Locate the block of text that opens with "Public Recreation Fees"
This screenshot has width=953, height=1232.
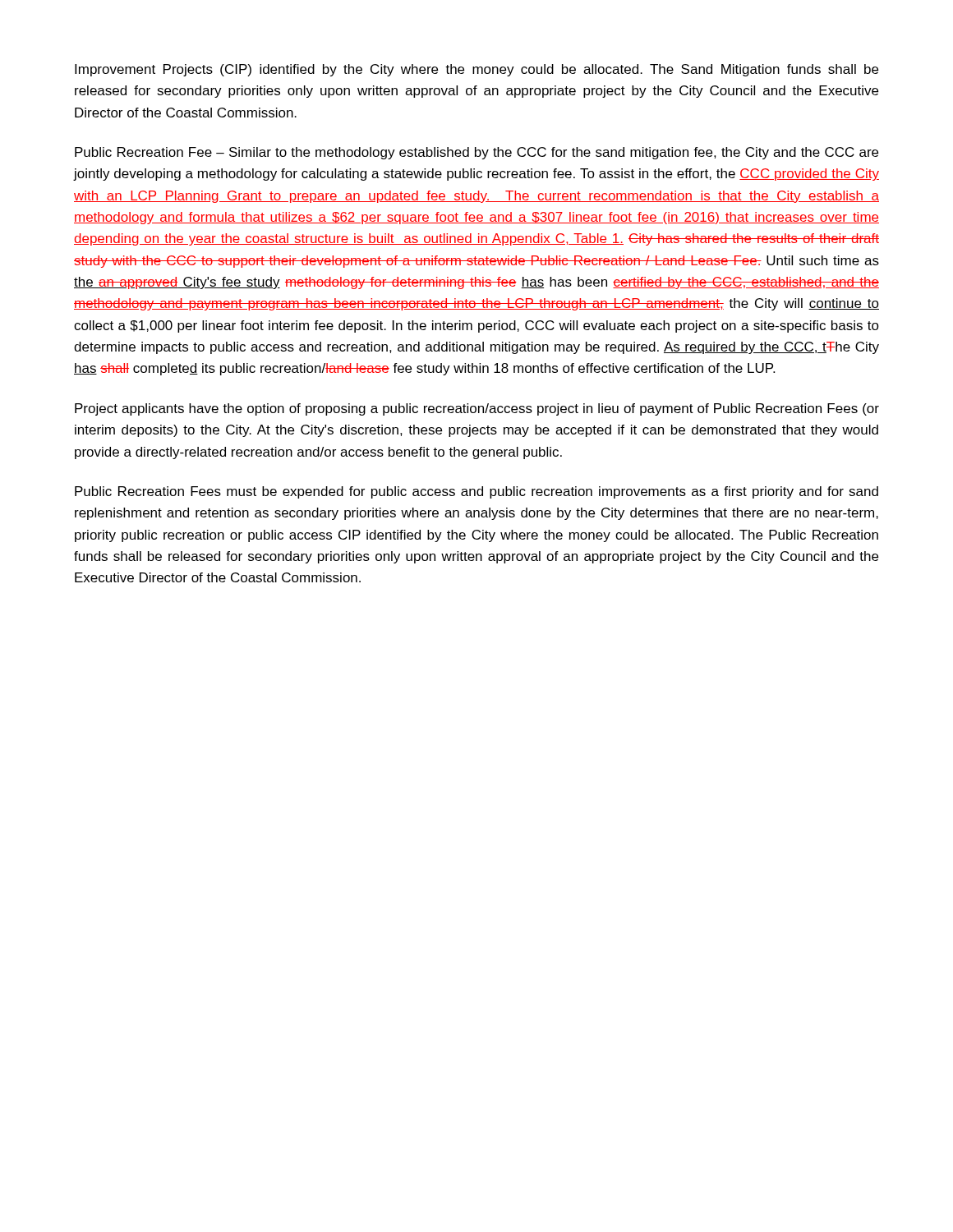(x=476, y=535)
